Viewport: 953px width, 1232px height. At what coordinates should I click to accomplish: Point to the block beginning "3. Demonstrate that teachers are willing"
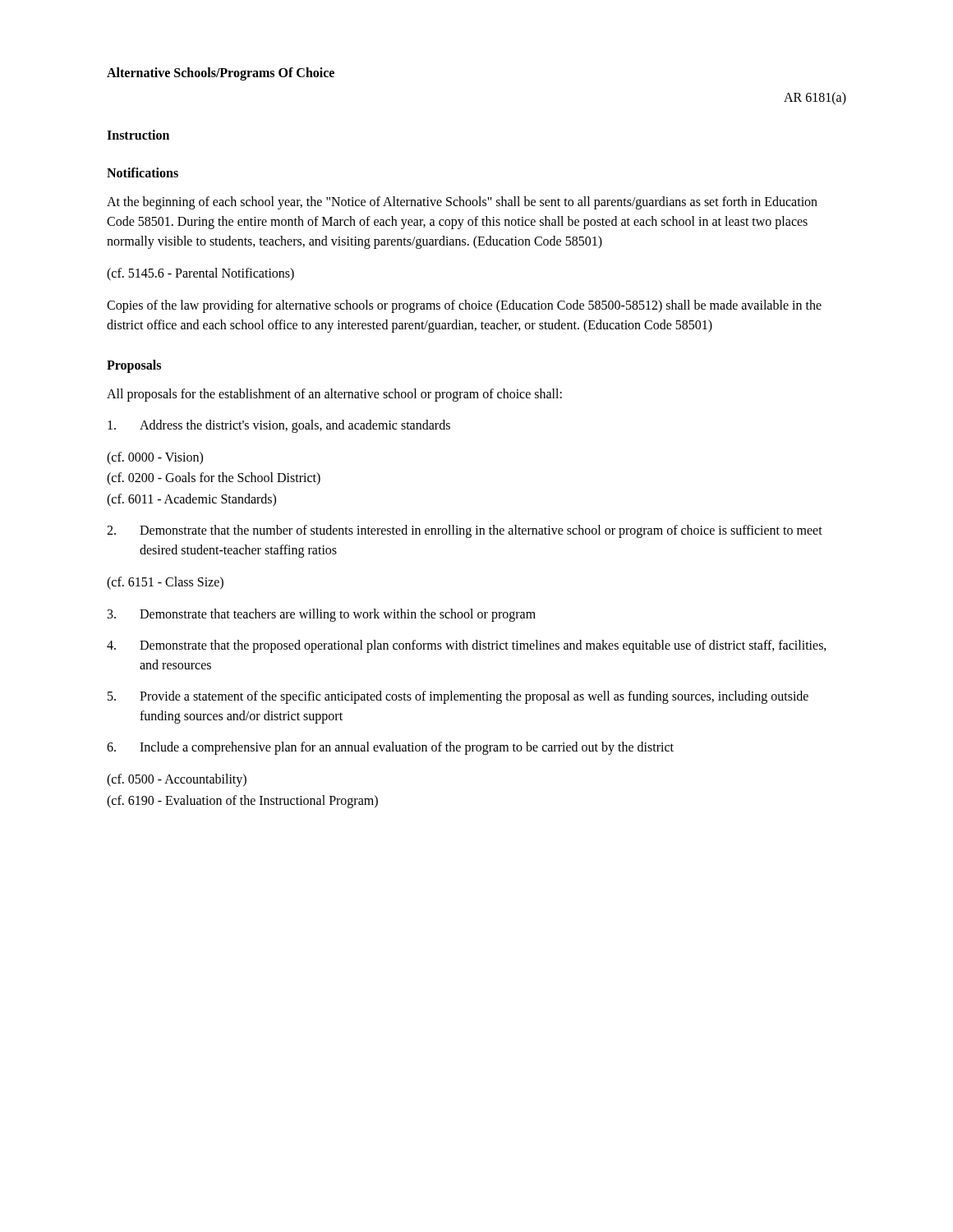coord(476,614)
